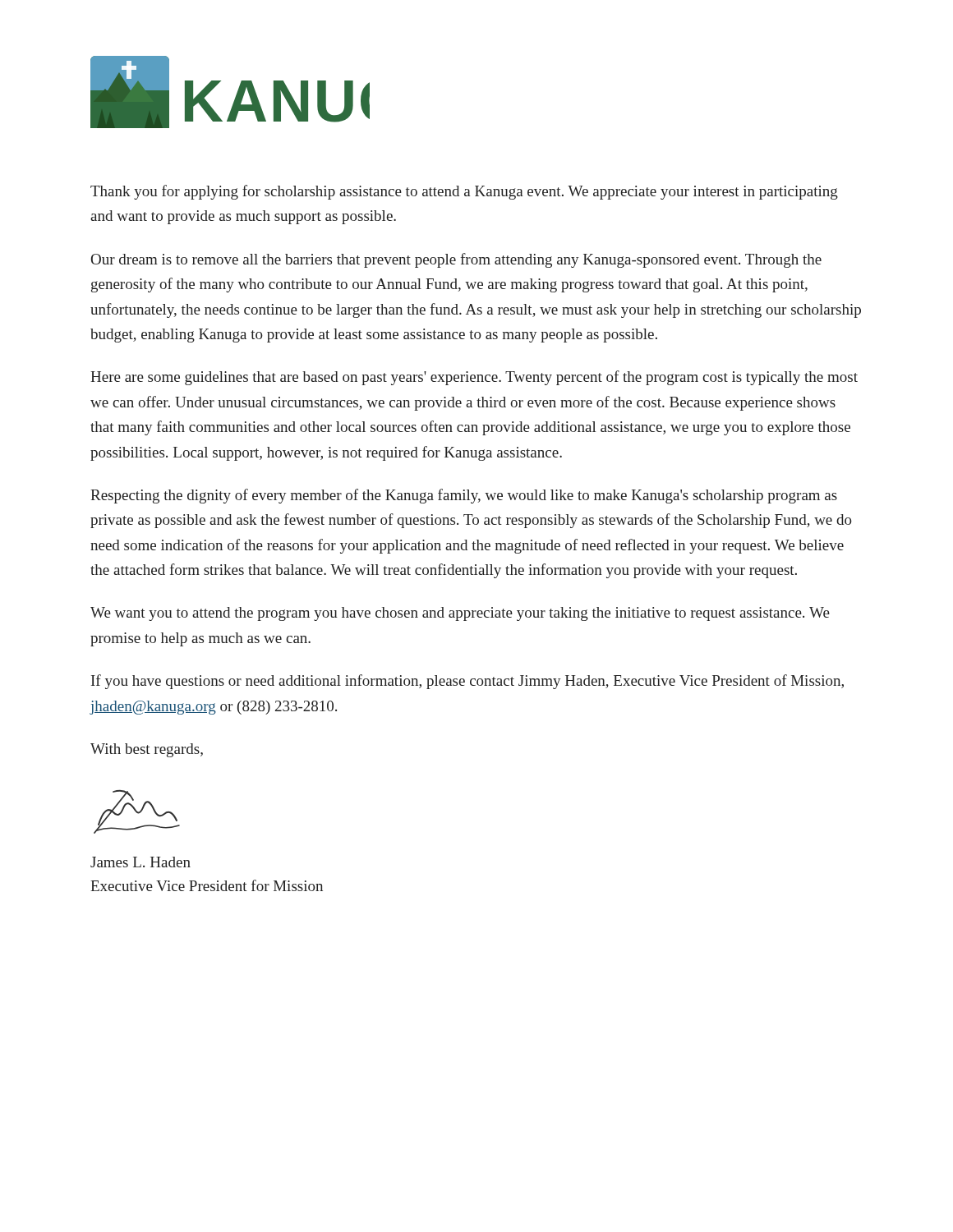The width and height of the screenshot is (953, 1232).
Task: Locate the text block with the text "We want you to attend the"
Action: click(x=476, y=626)
